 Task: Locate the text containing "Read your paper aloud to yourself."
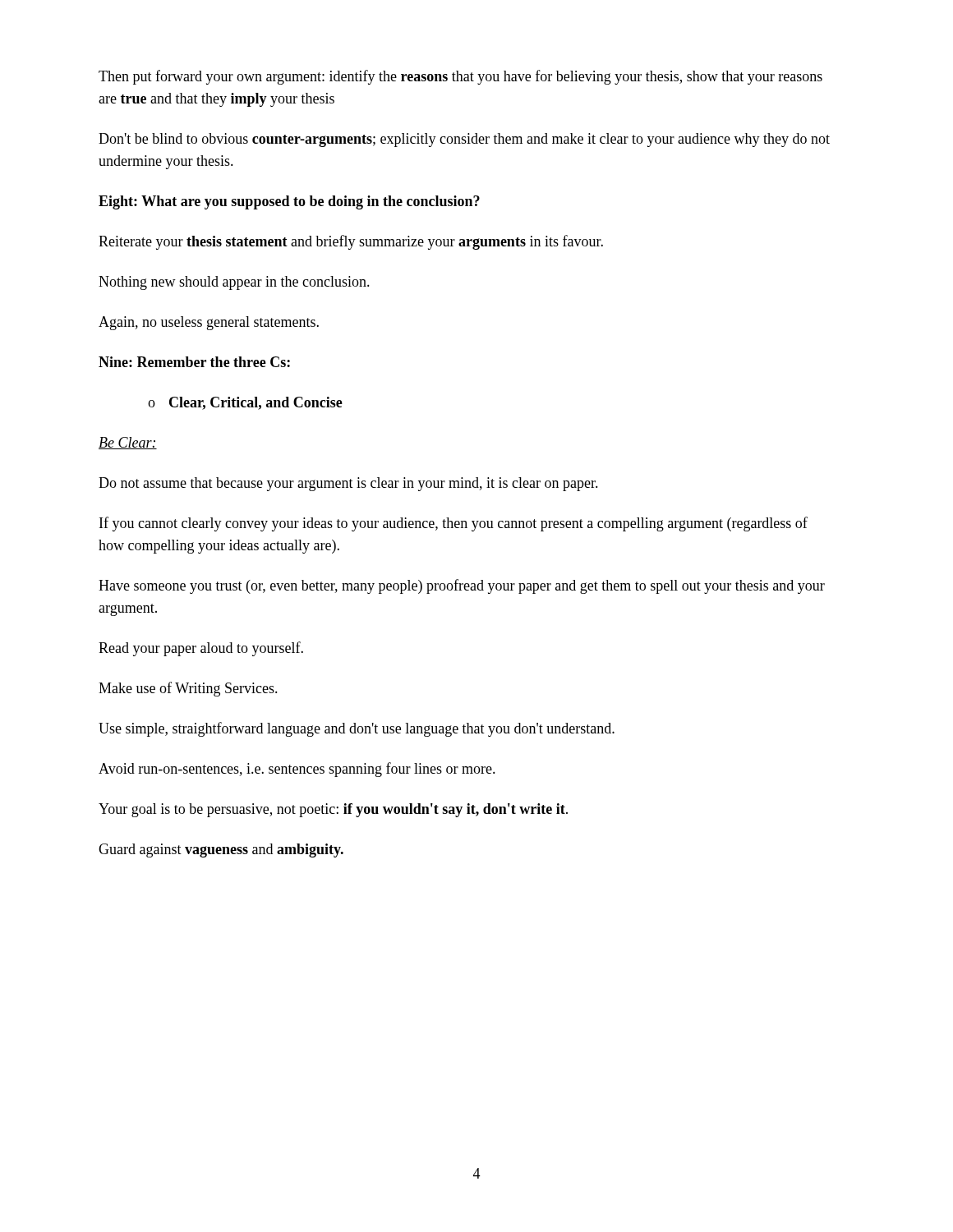[x=201, y=648]
